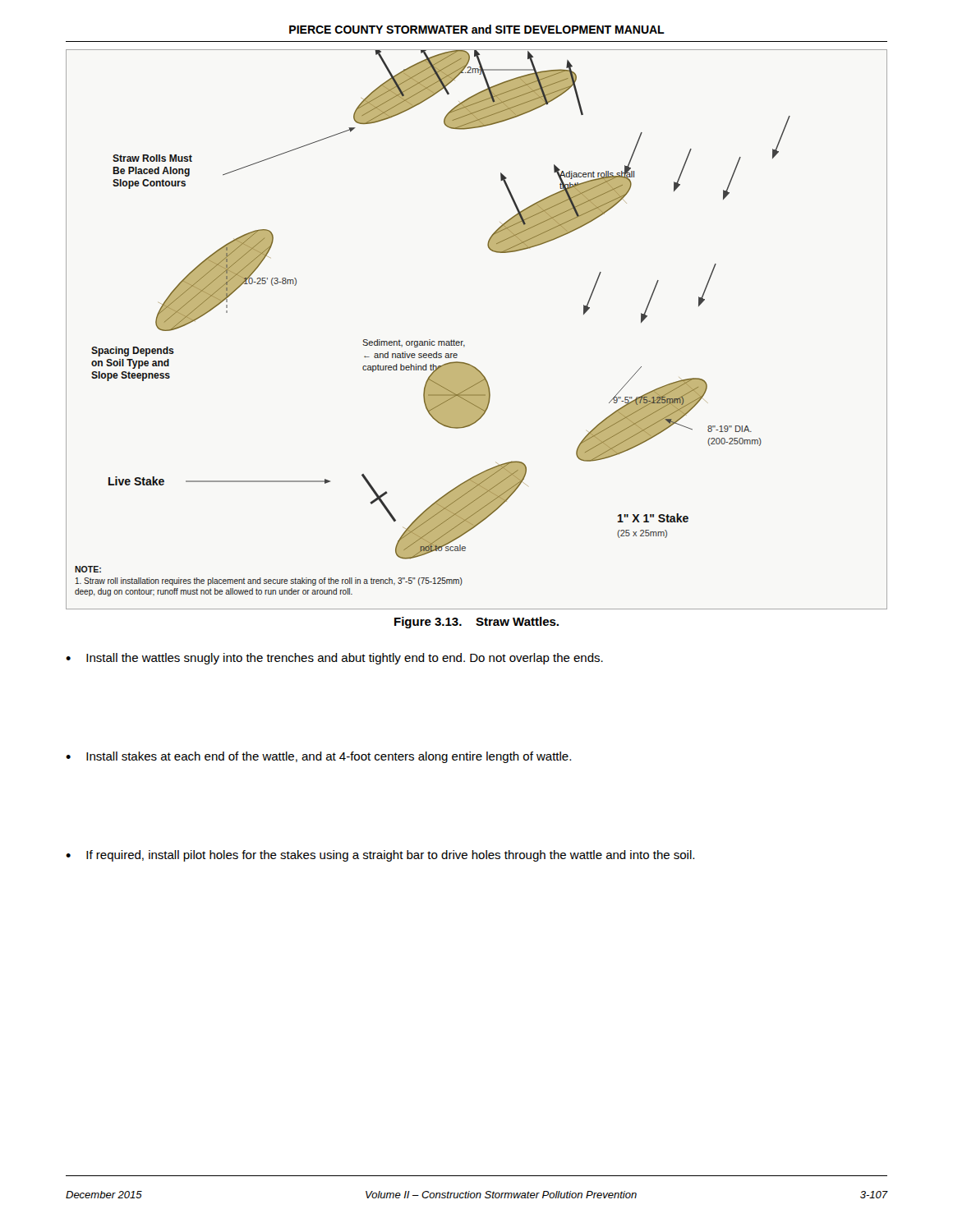
Task: Click on the block starting "• If required,"
Action: (381, 856)
